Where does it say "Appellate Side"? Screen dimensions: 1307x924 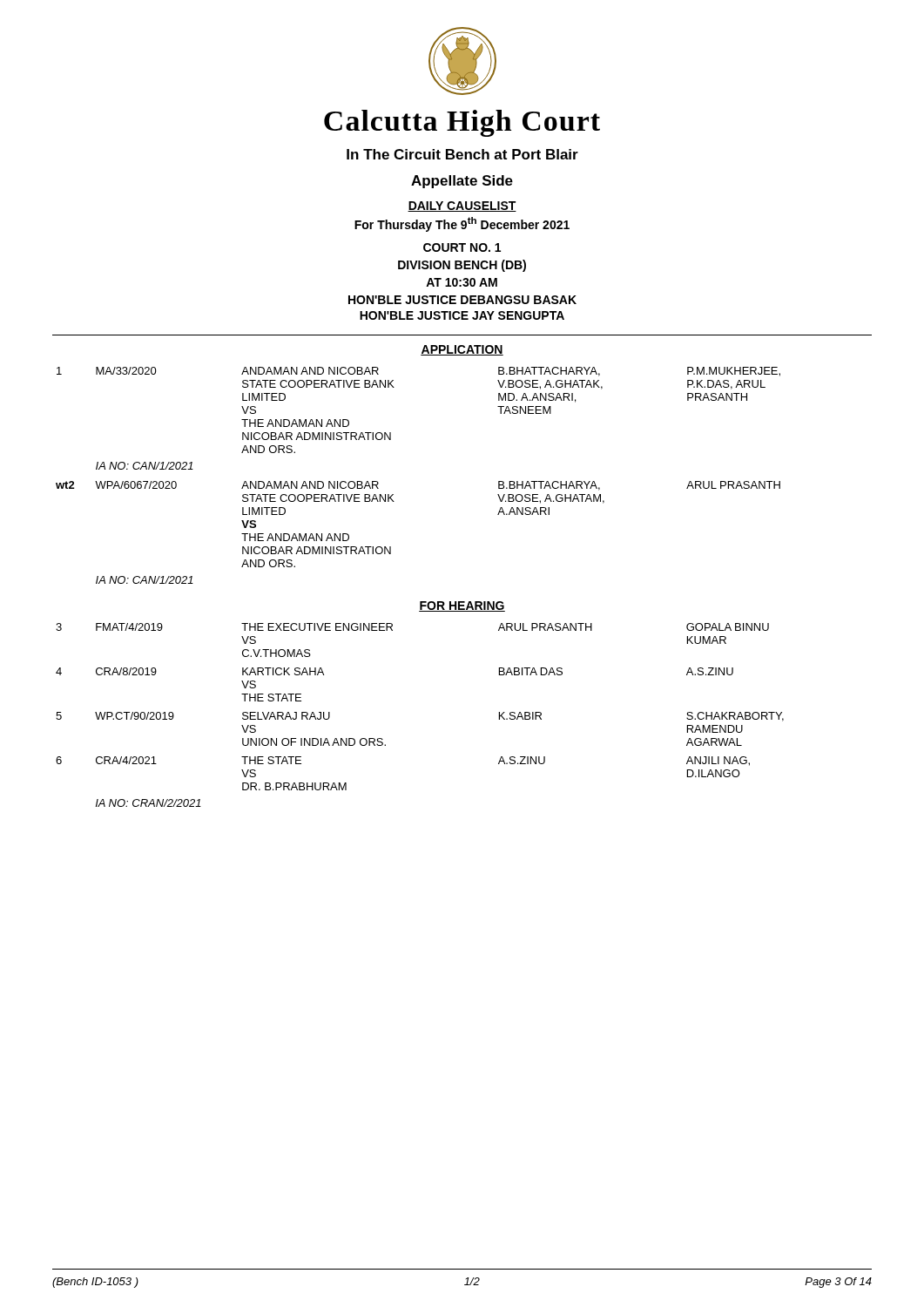[462, 181]
